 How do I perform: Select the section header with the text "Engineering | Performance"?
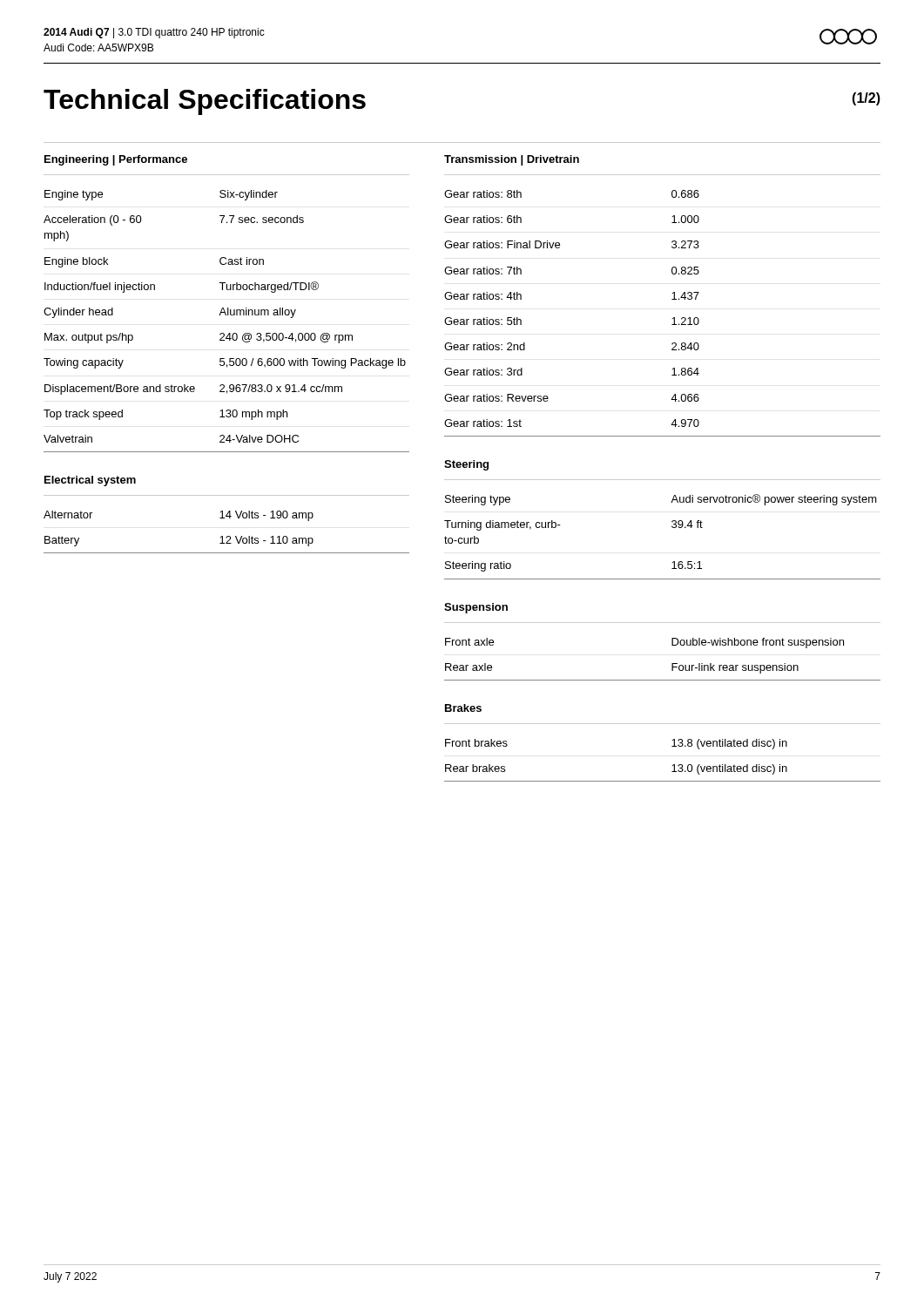(x=116, y=159)
